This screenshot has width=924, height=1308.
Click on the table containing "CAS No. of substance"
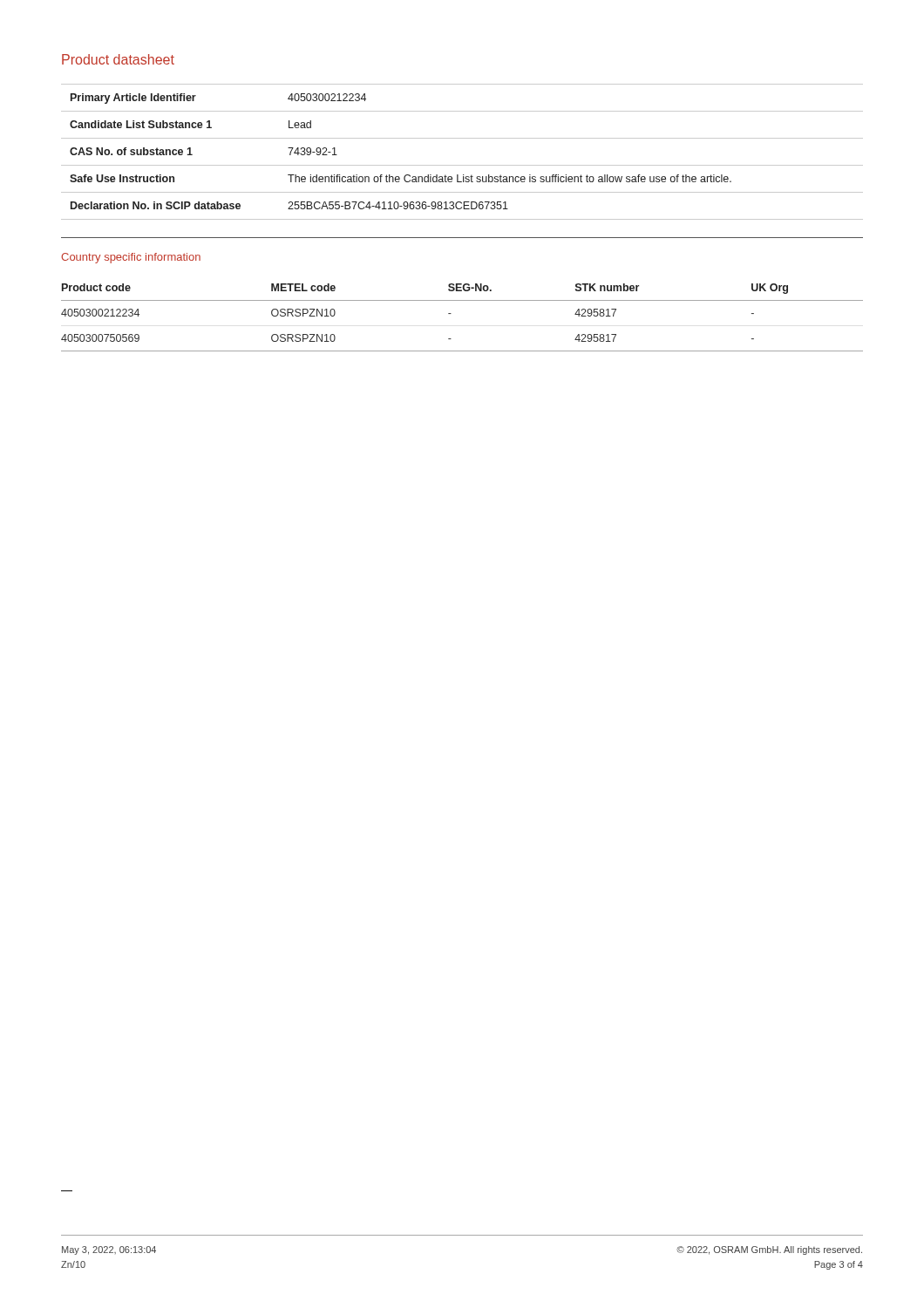[462, 152]
